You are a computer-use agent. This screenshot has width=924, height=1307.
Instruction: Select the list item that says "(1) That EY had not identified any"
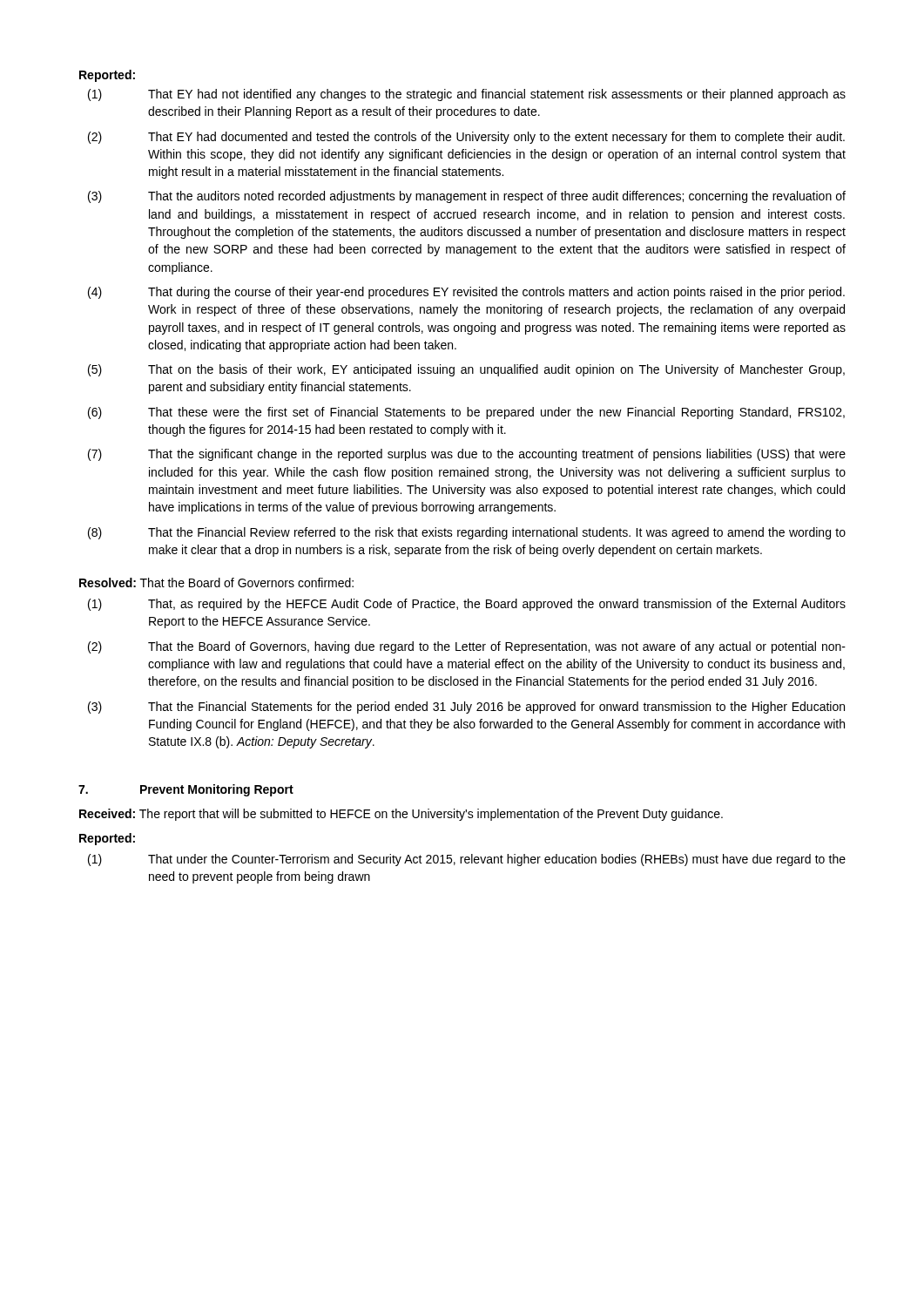462,103
